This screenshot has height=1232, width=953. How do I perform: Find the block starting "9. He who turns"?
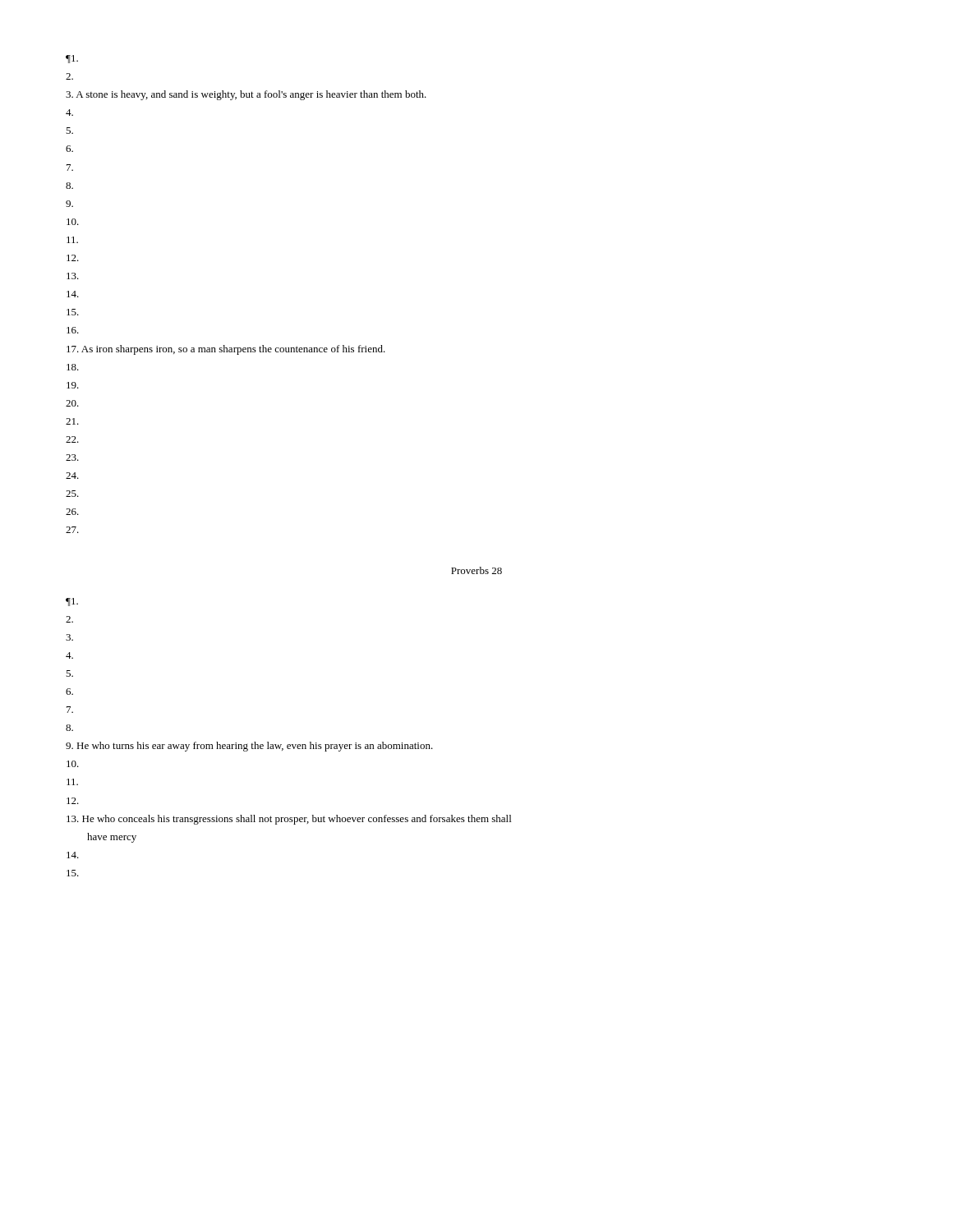pyautogui.click(x=249, y=746)
